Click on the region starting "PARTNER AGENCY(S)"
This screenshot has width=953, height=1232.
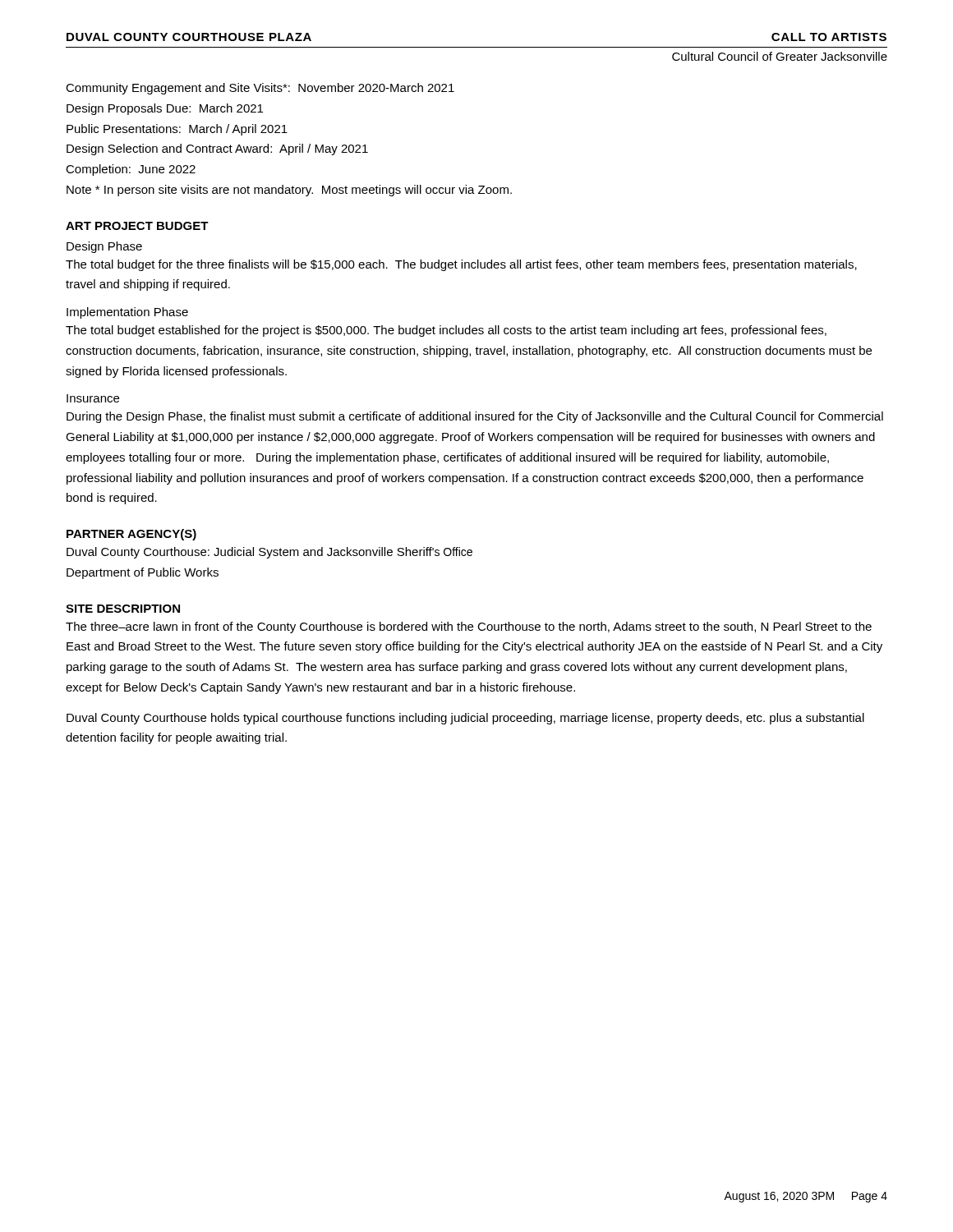(131, 533)
